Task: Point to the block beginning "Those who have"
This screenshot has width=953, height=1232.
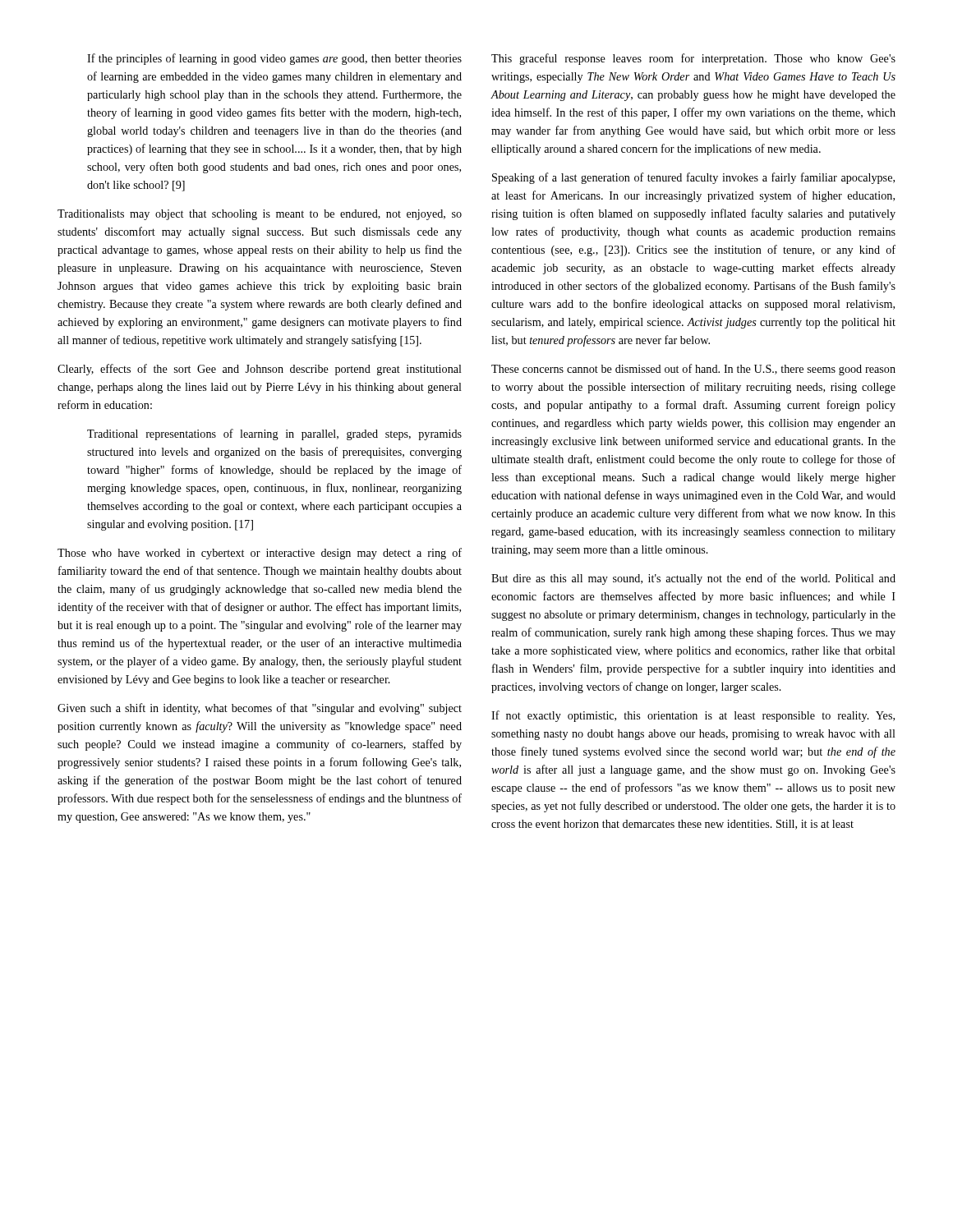Action: 260,616
